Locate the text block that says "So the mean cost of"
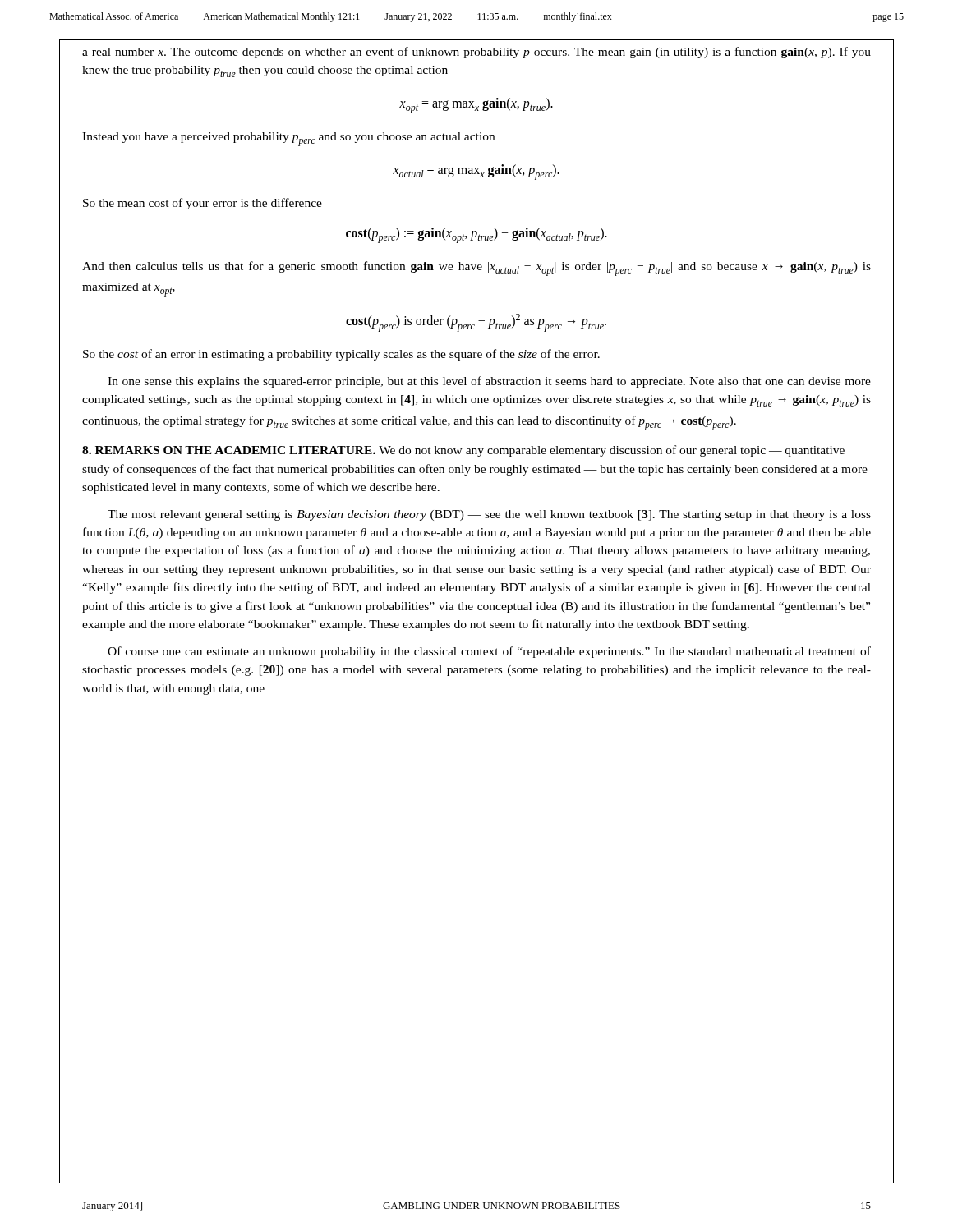 point(203,204)
